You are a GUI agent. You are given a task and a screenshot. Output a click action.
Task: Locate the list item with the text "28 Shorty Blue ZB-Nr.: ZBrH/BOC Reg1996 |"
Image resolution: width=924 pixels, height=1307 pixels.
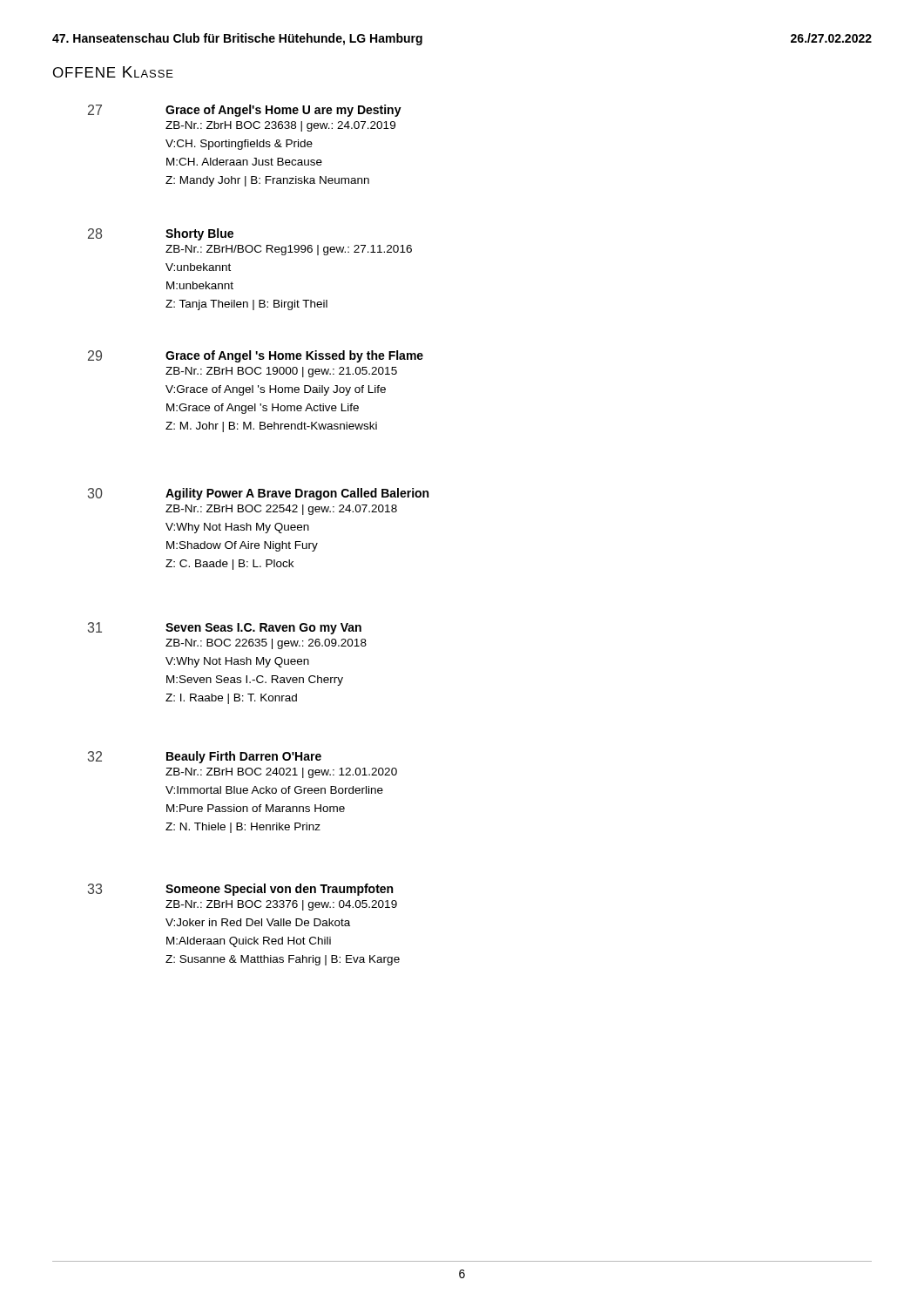pos(98,234)
